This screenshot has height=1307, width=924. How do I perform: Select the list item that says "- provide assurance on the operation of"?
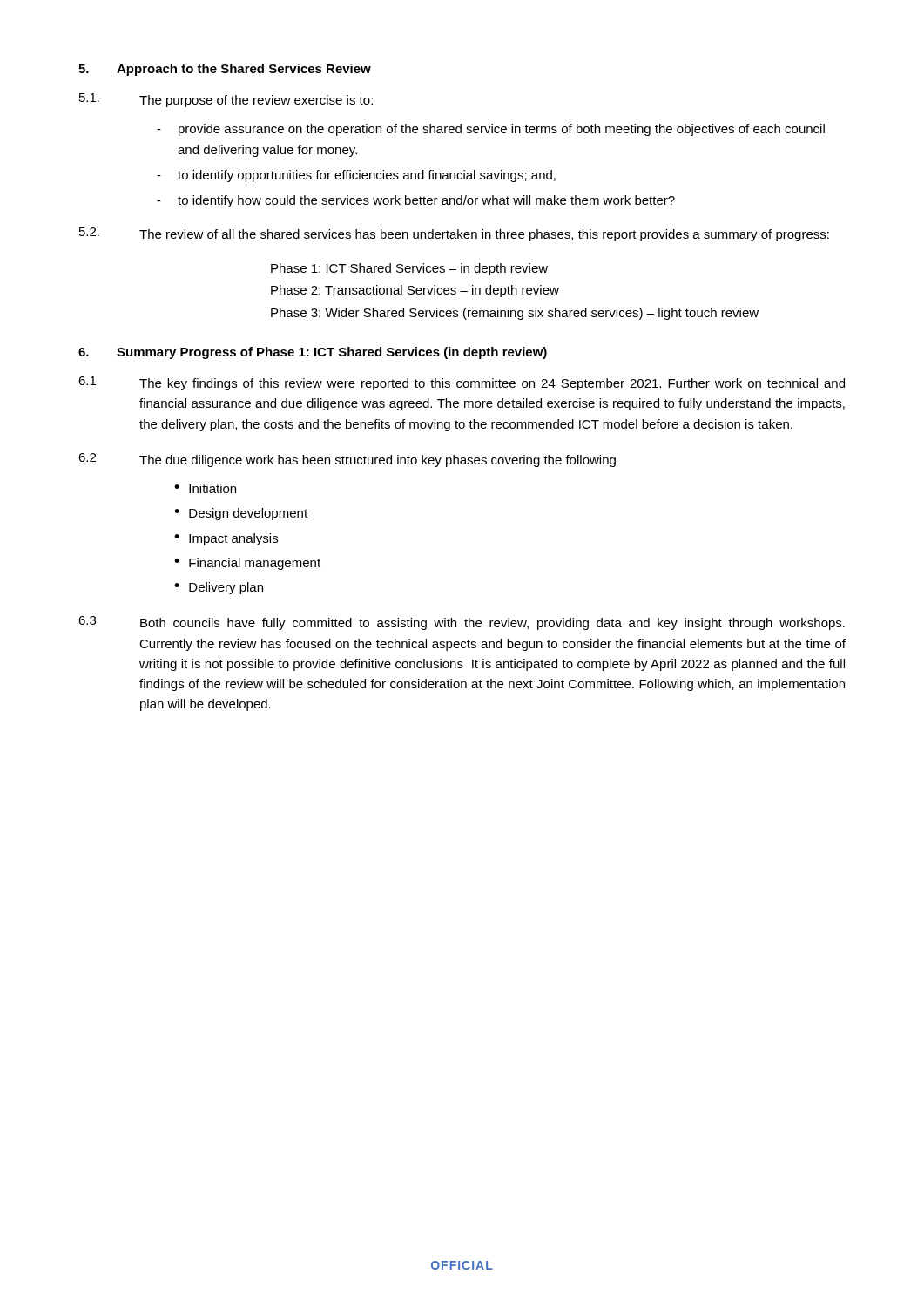pos(501,139)
